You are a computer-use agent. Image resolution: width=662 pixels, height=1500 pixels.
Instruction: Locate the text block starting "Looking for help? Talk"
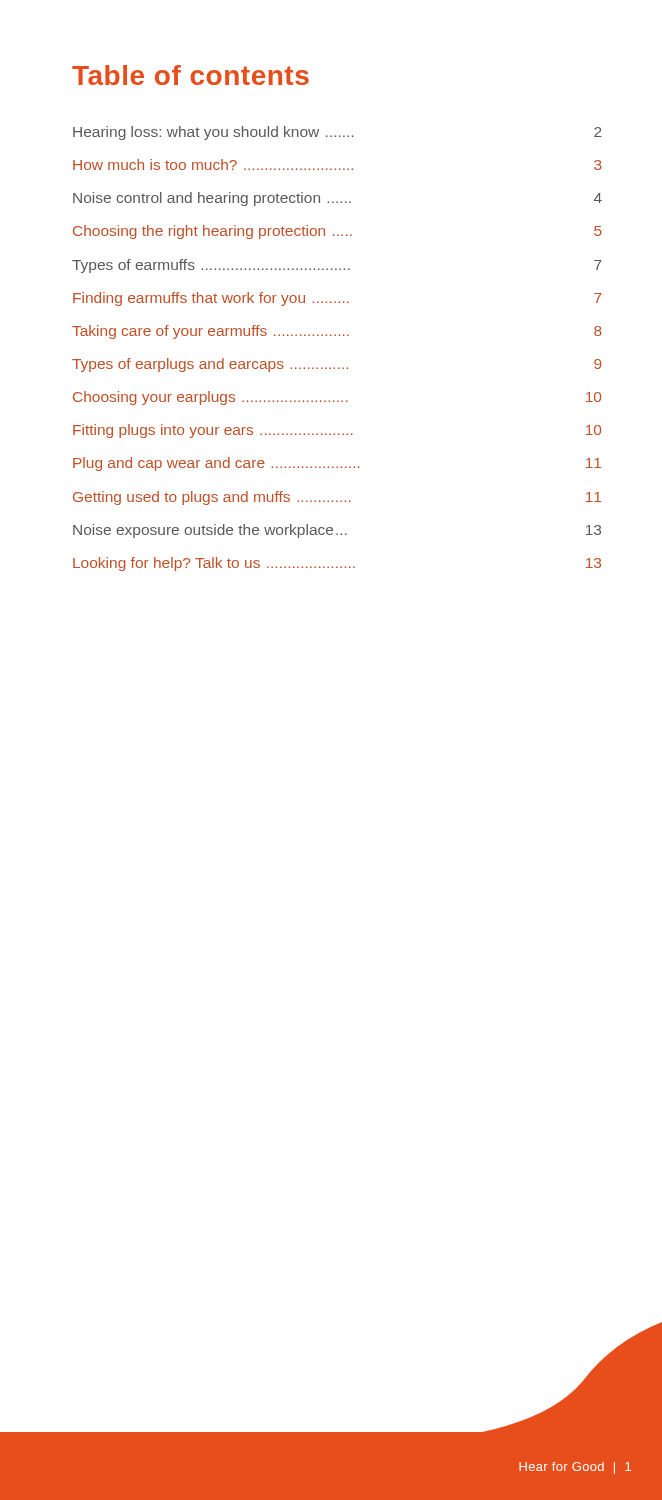click(x=337, y=563)
